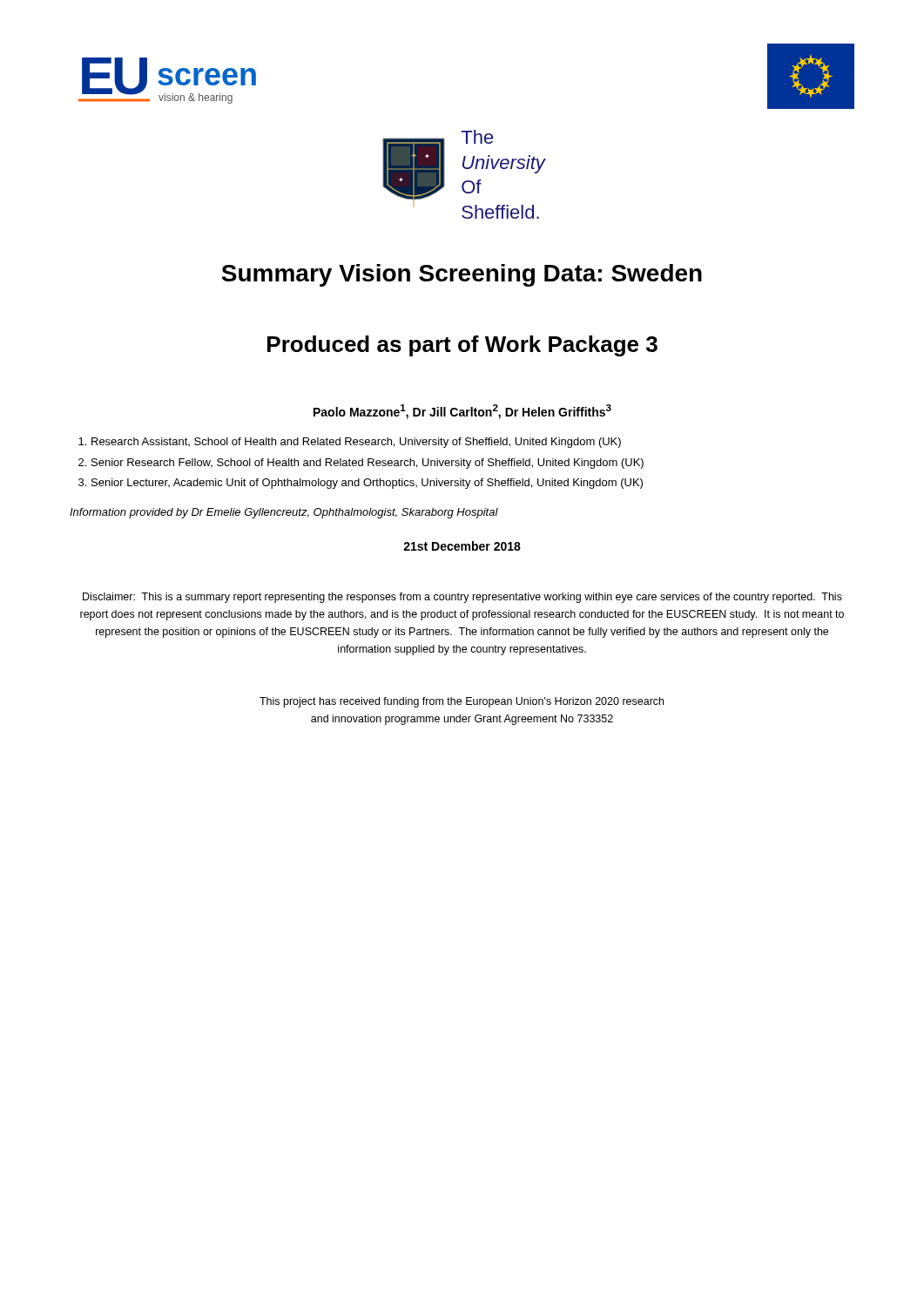This screenshot has height=1307, width=924.
Task: Where is the passage that starts "Disclaimer: This is a summary"?
Action: pyautogui.click(x=462, y=623)
